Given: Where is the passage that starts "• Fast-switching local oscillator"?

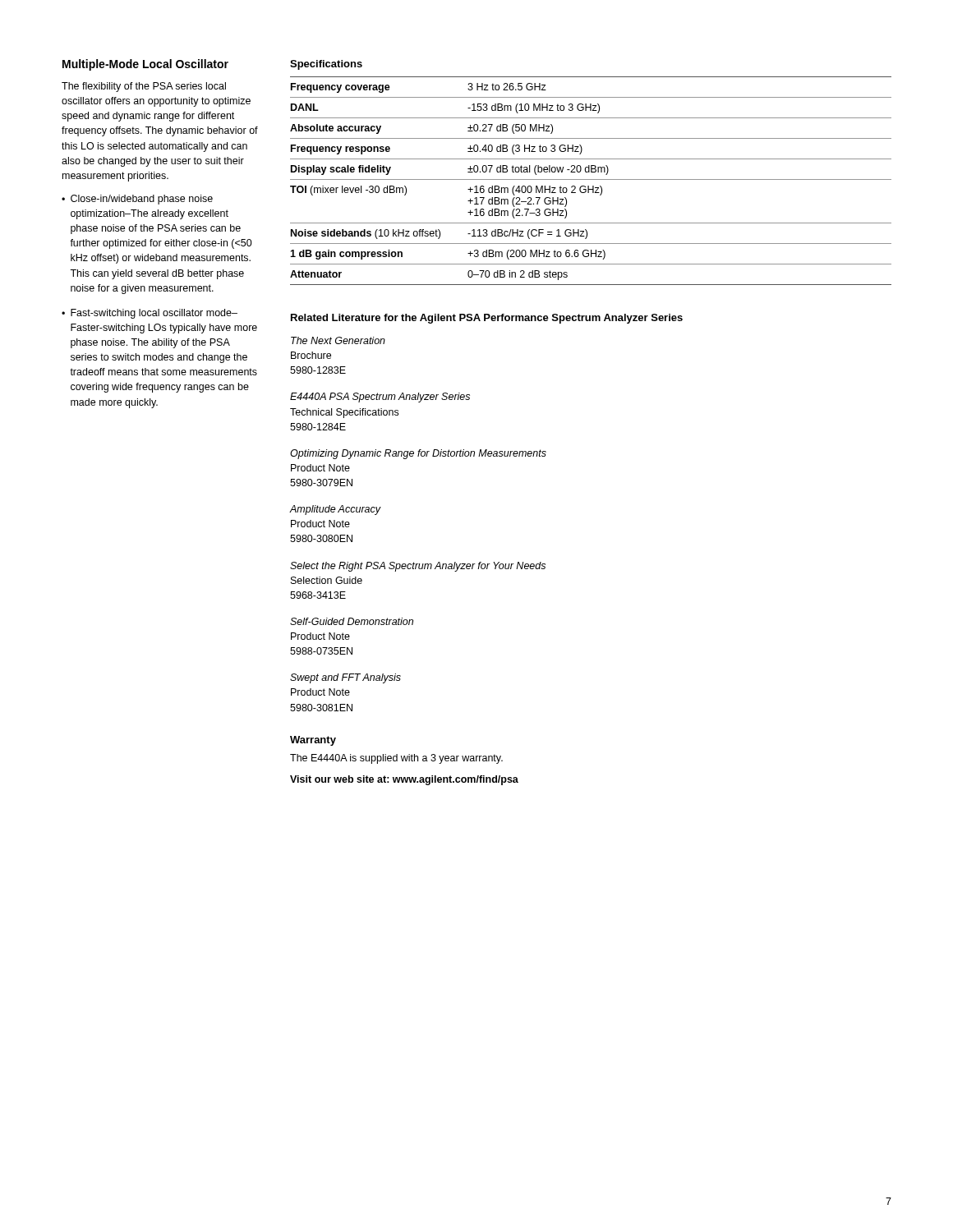Looking at the screenshot, I should (x=160, y=357).
